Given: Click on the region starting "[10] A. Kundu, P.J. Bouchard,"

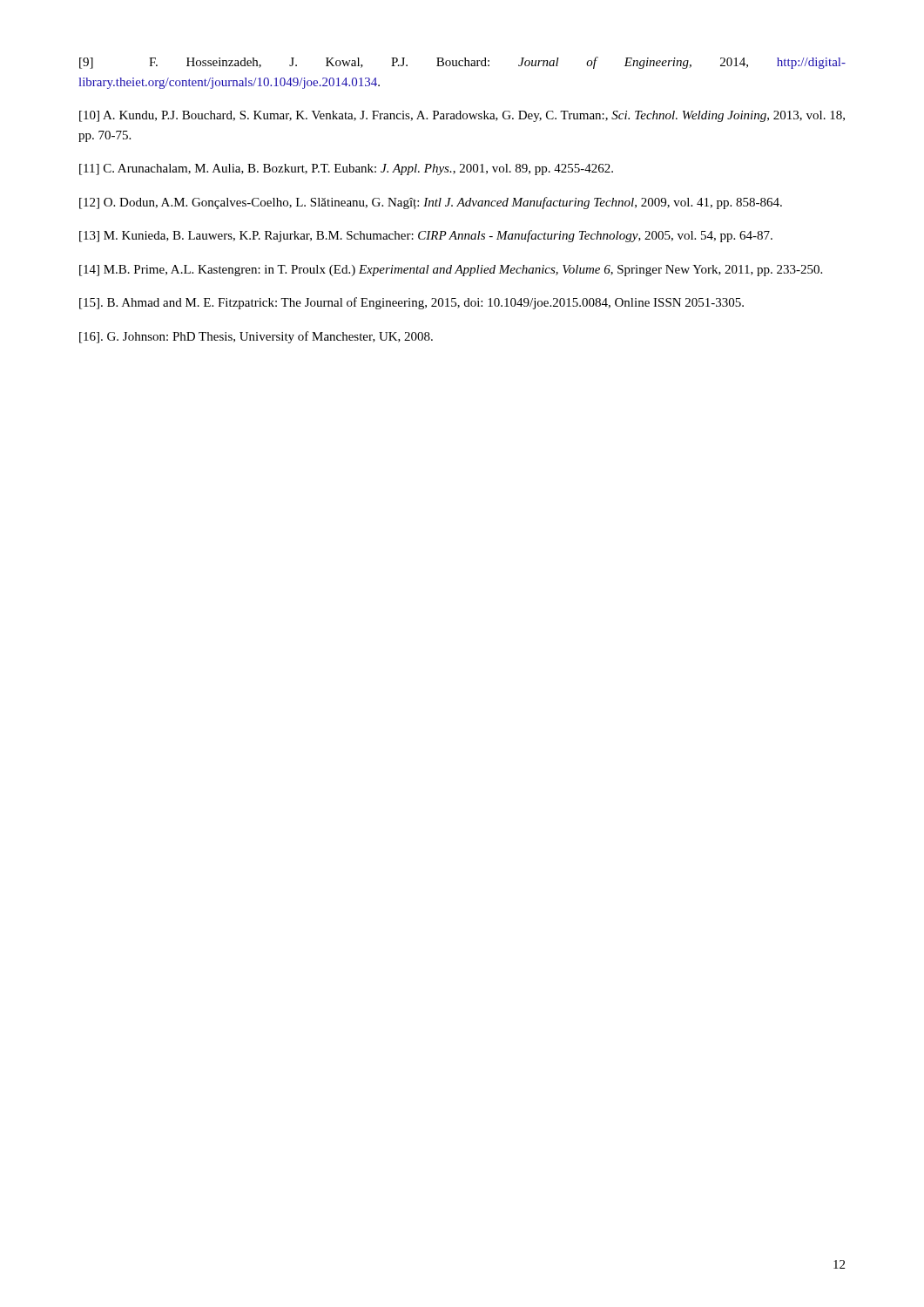Looking at the screenshot, I should [462, 125].
